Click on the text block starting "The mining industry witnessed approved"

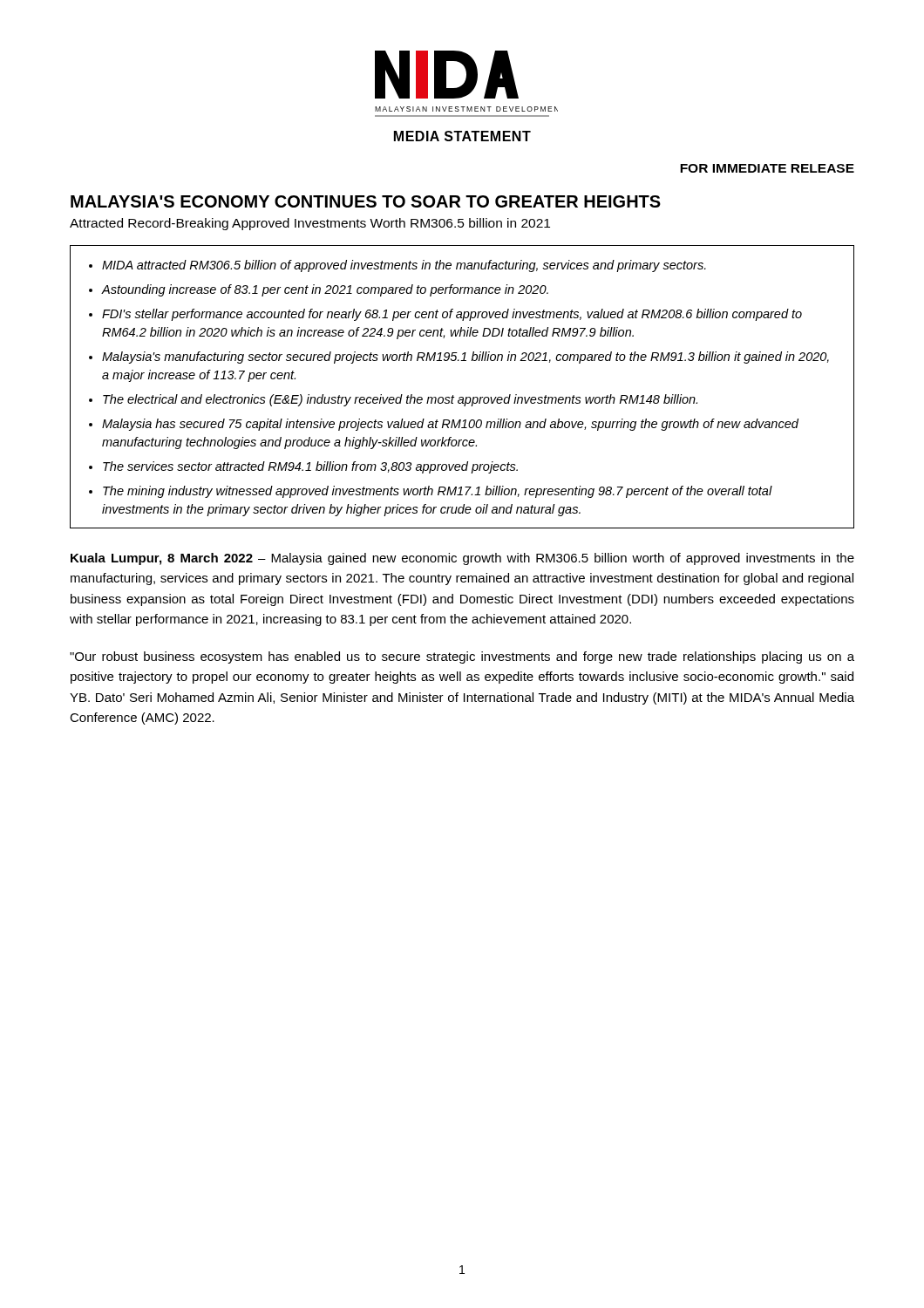pyautogui.click(x=437, y=500)
